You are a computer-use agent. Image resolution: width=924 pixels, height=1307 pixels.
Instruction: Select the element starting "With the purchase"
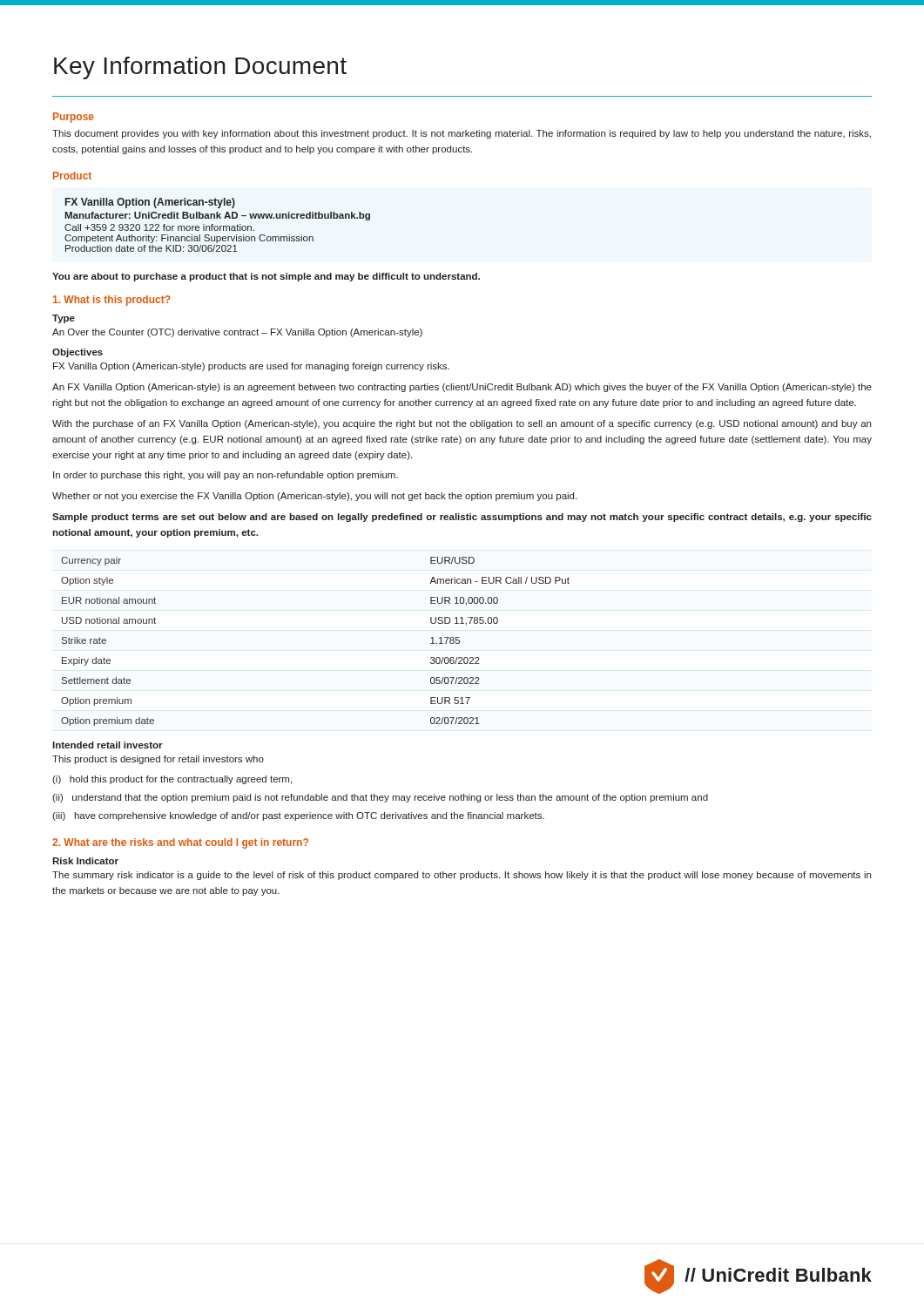tap(462, 439)
